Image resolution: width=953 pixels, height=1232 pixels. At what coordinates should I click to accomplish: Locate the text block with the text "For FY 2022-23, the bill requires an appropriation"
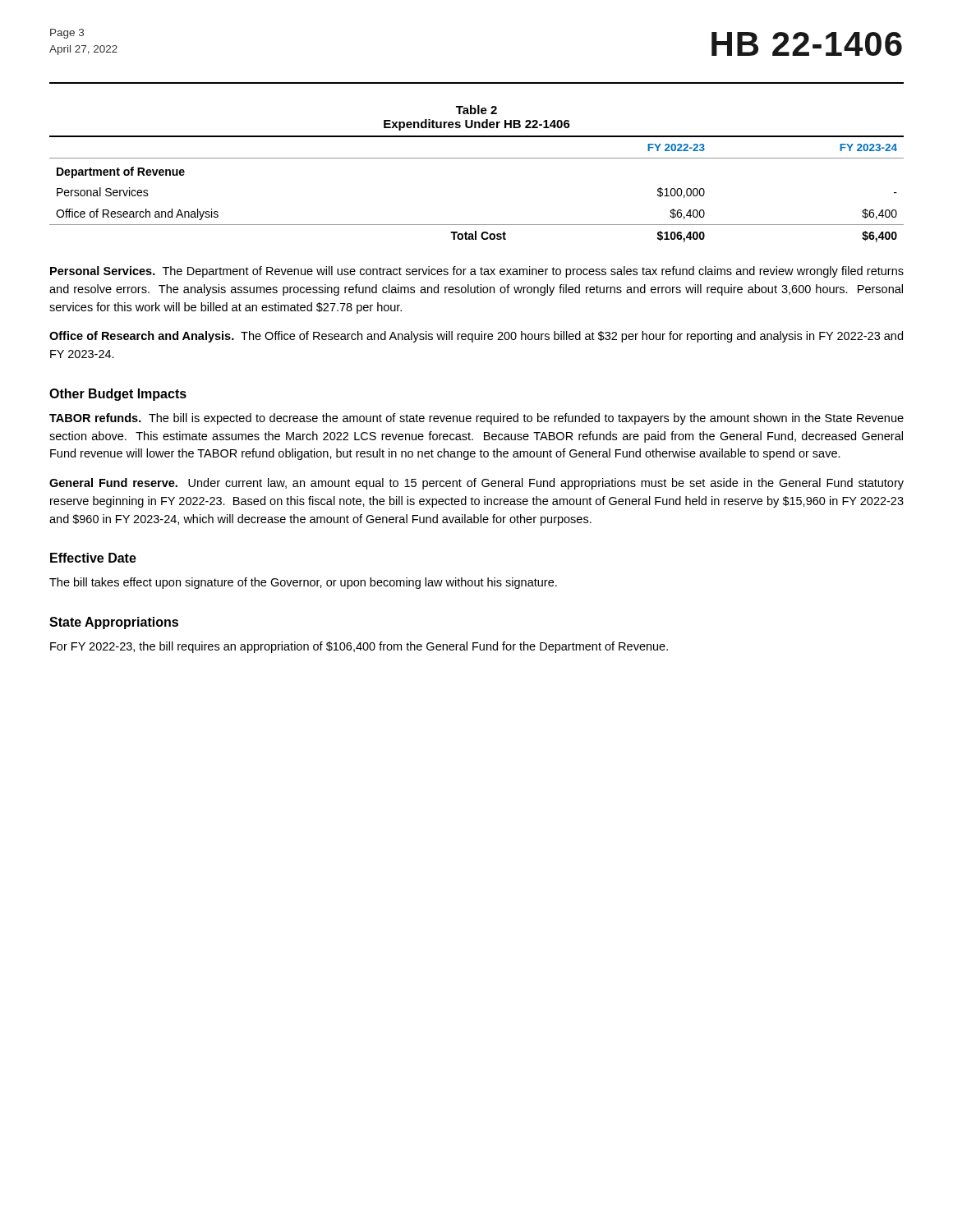tap(359, 646)
